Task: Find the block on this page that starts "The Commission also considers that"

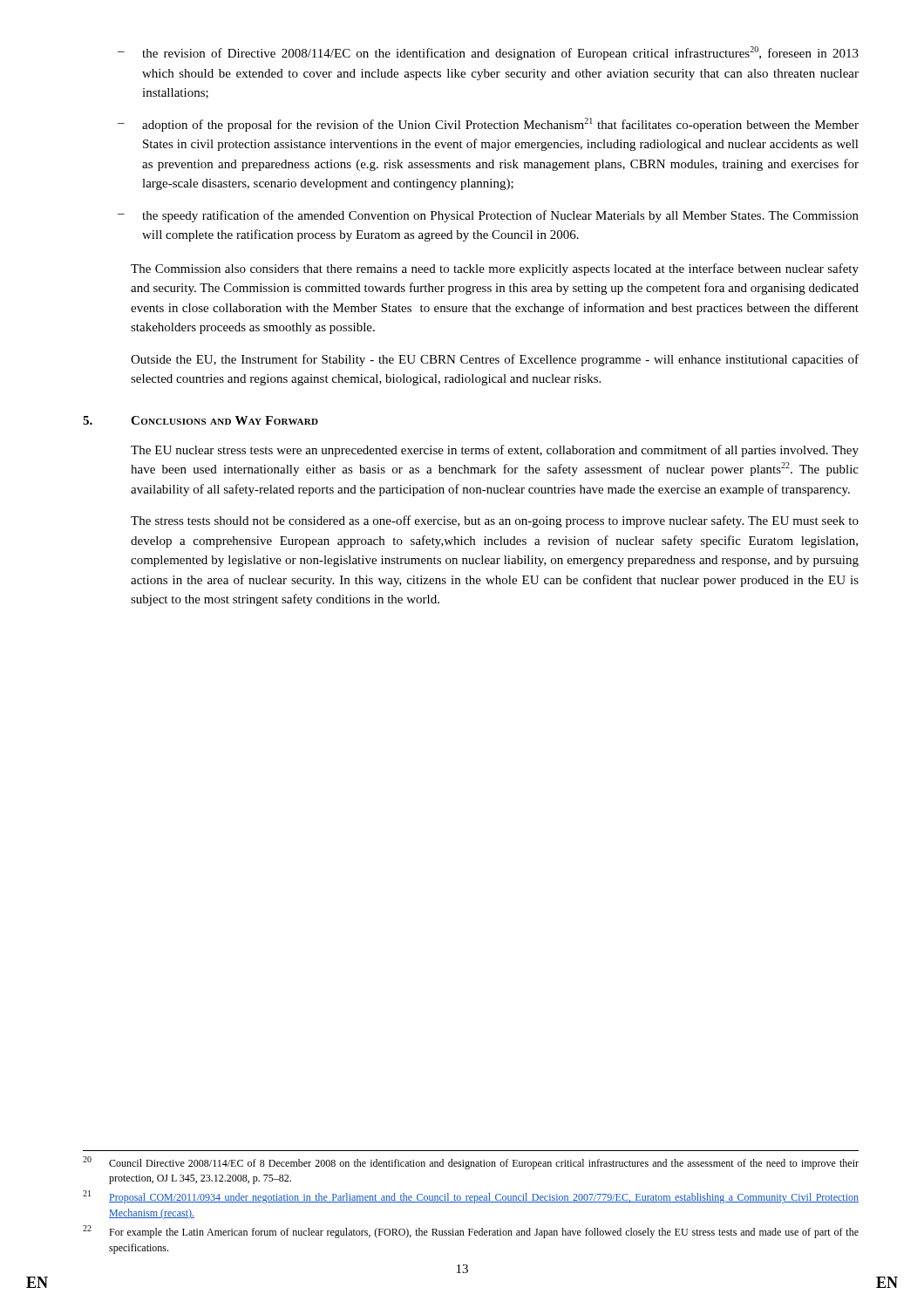Action: (495, 298)
